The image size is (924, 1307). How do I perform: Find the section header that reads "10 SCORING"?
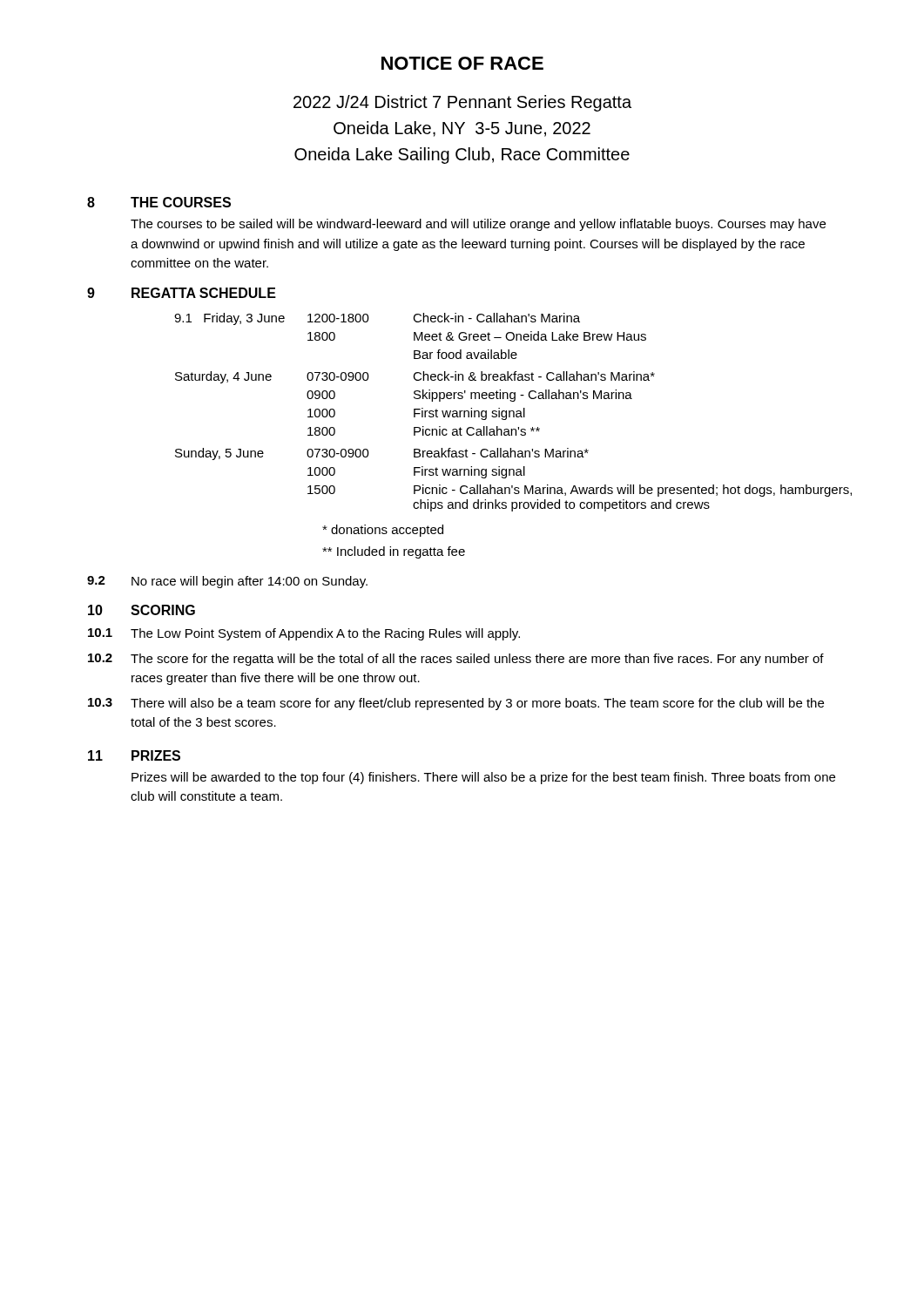141,611
